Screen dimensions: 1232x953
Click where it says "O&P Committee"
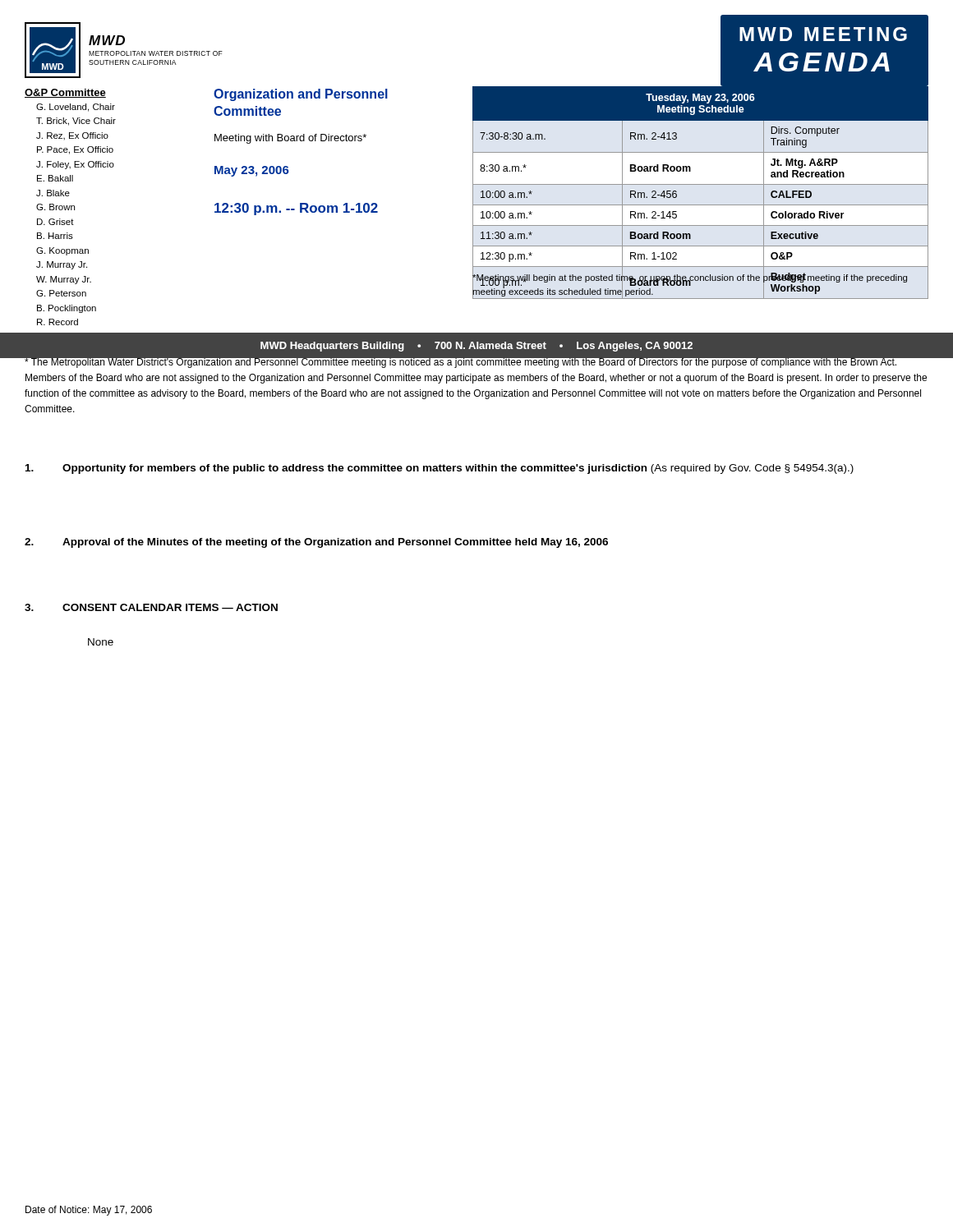(65, 92)
